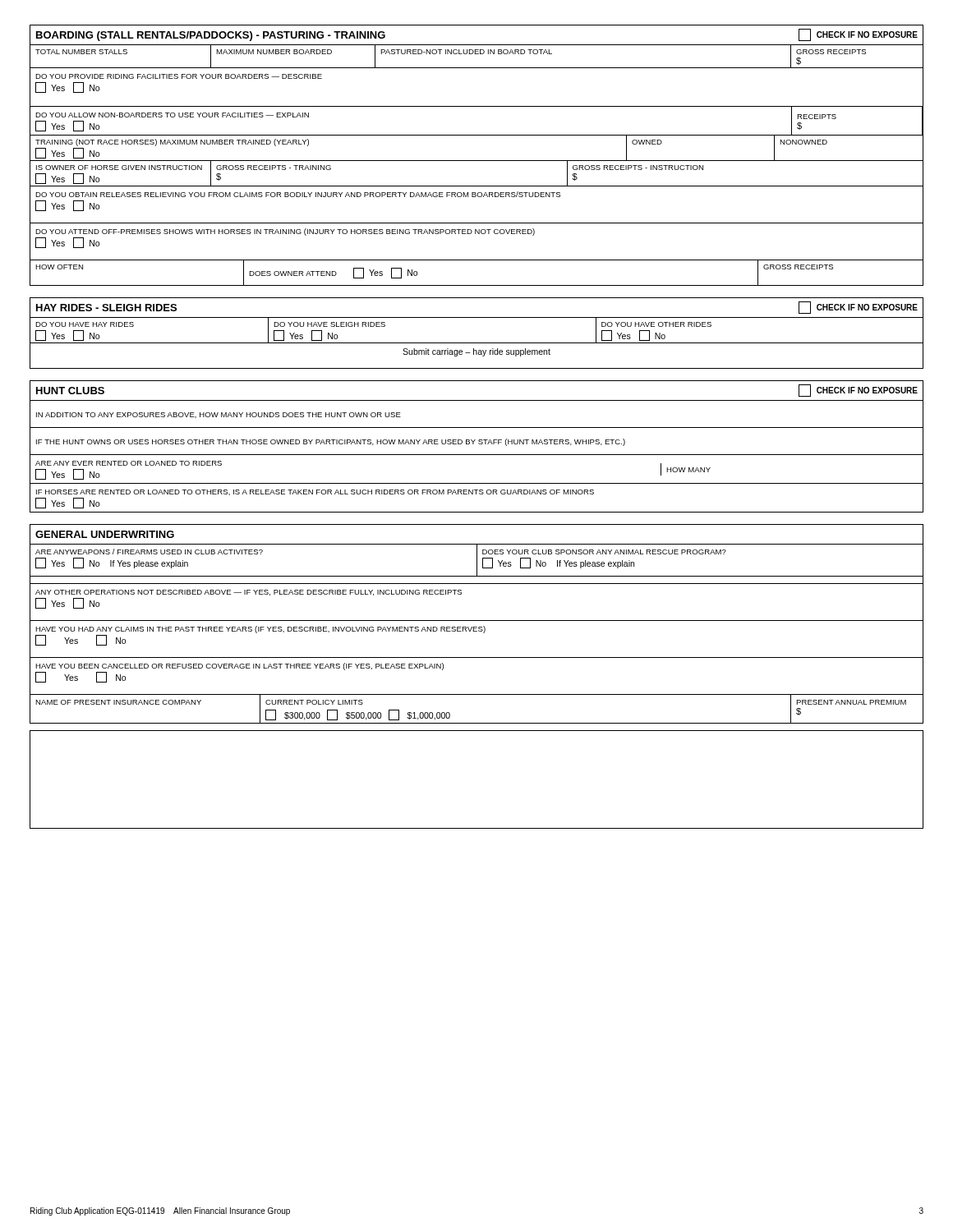Locate the element starting "Submit carriage – hay"
The width and height of the screenshot is (953, 1232).
[x=476, y=356]
